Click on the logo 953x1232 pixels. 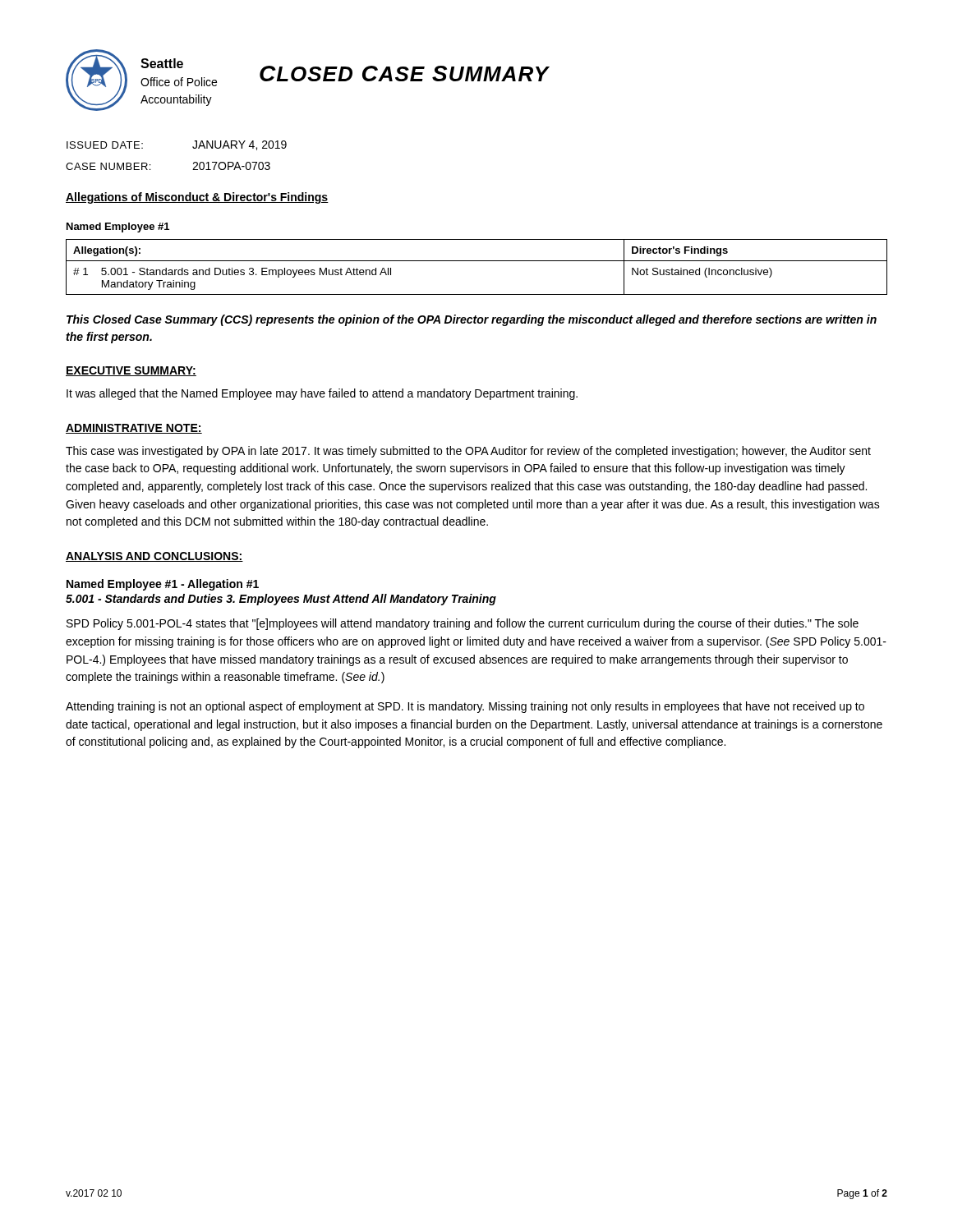[x=97, y=81]
